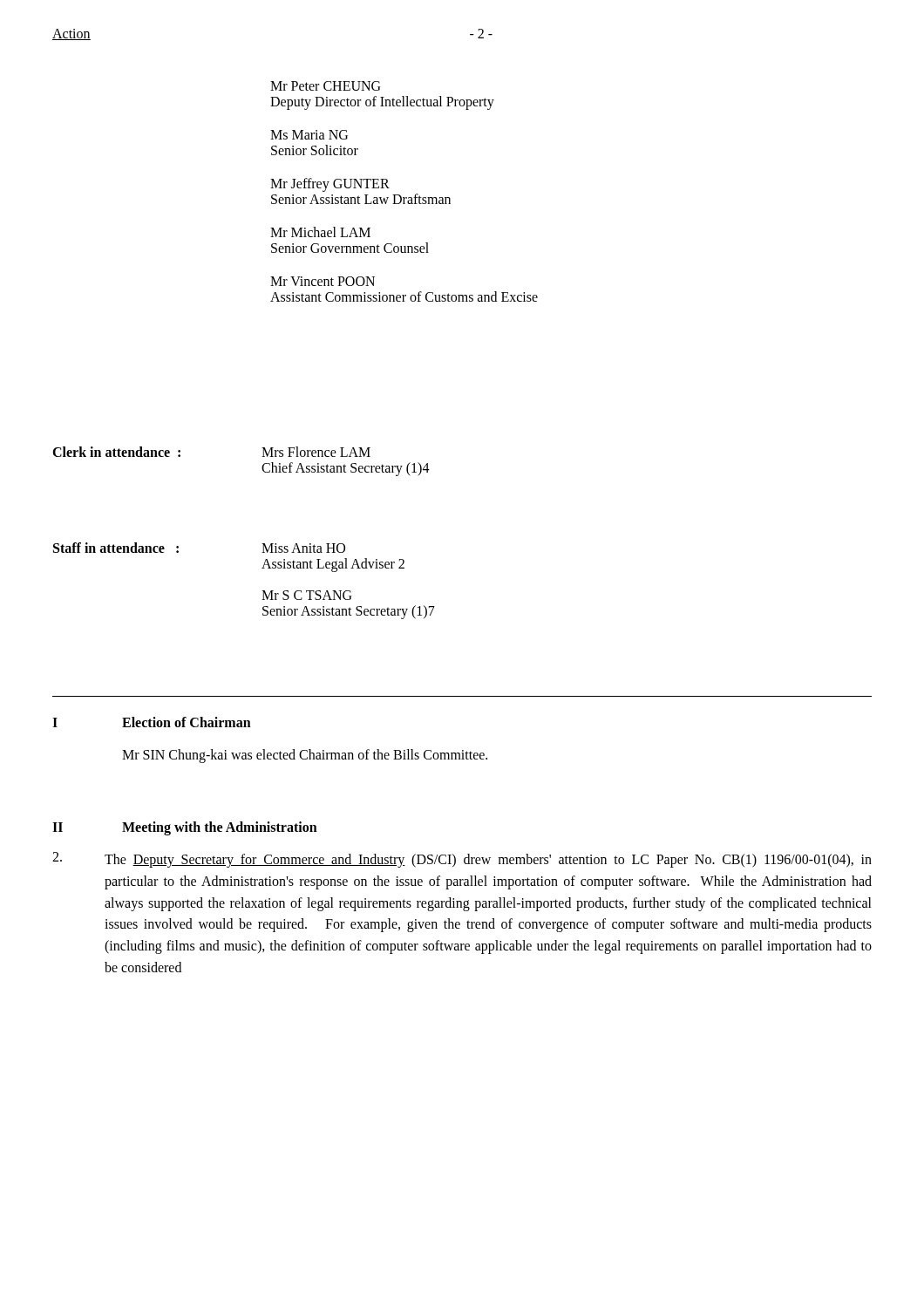The width and height of the screenshot is (924, 1308).
Task: Click on the list item with the text "Mr Michael LAM Senior Government"
Action: 320,232
